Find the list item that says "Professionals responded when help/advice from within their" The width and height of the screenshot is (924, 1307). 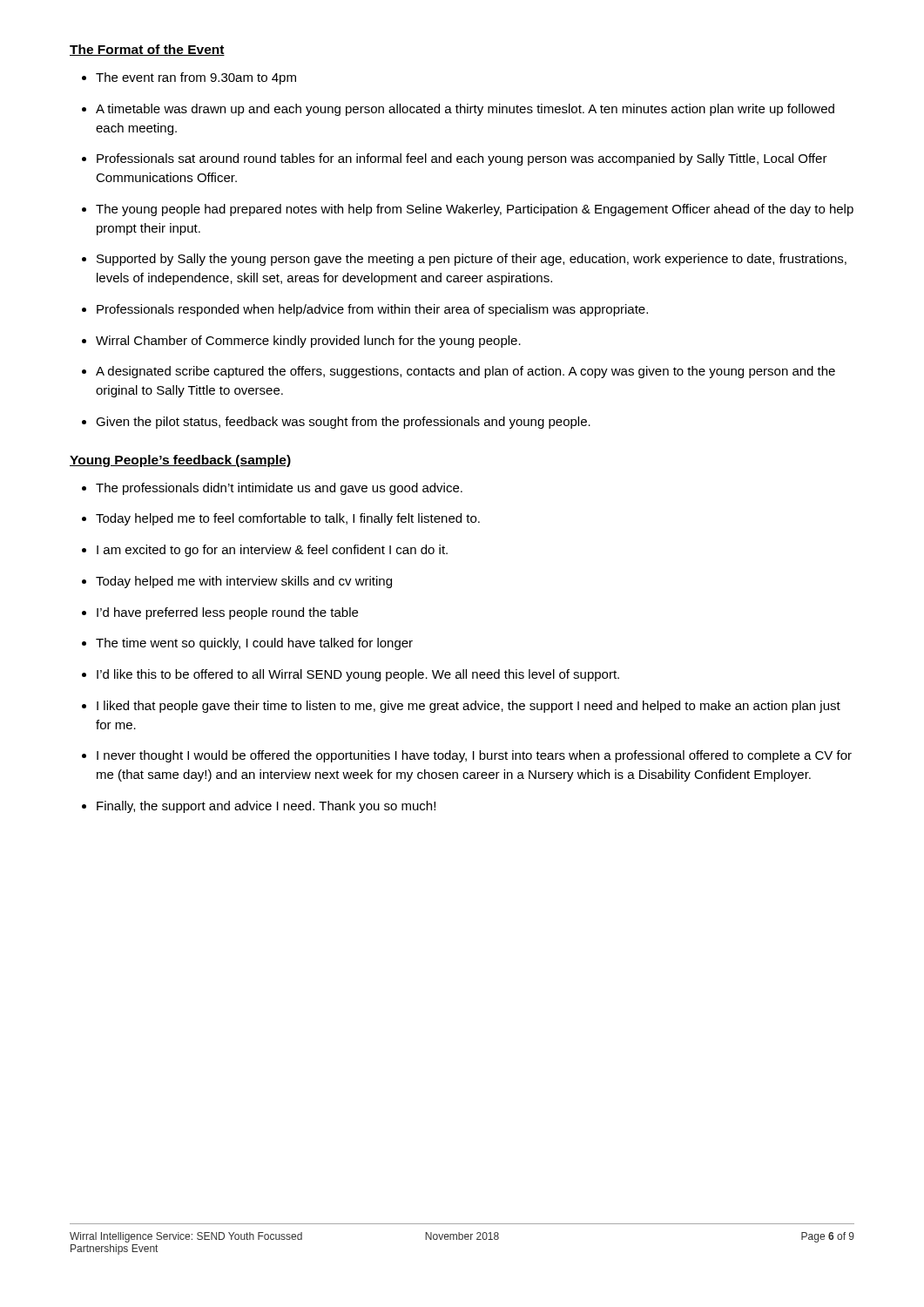[x=372, y=309]
